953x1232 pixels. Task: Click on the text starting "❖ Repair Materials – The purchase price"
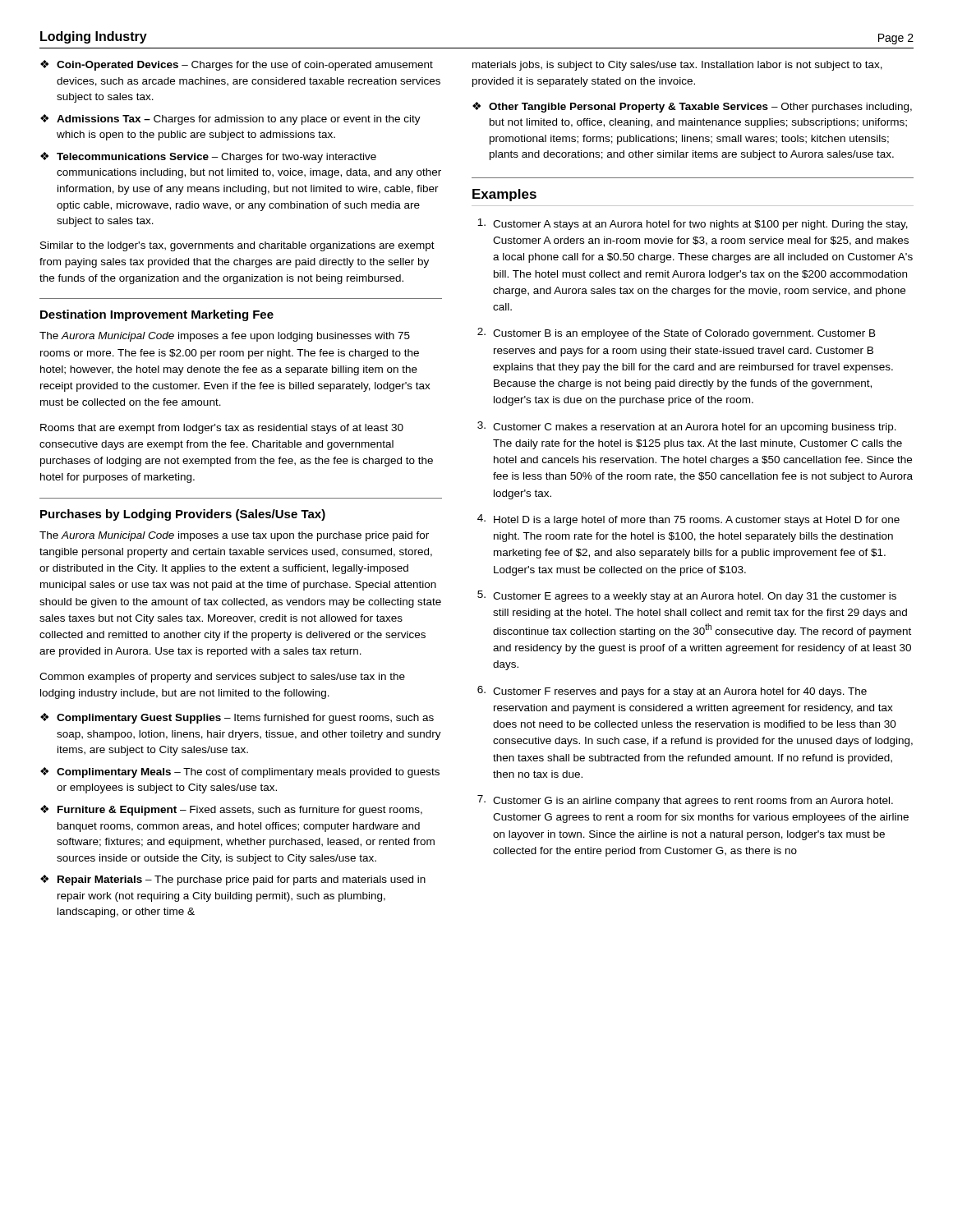(x=241, y=896)
